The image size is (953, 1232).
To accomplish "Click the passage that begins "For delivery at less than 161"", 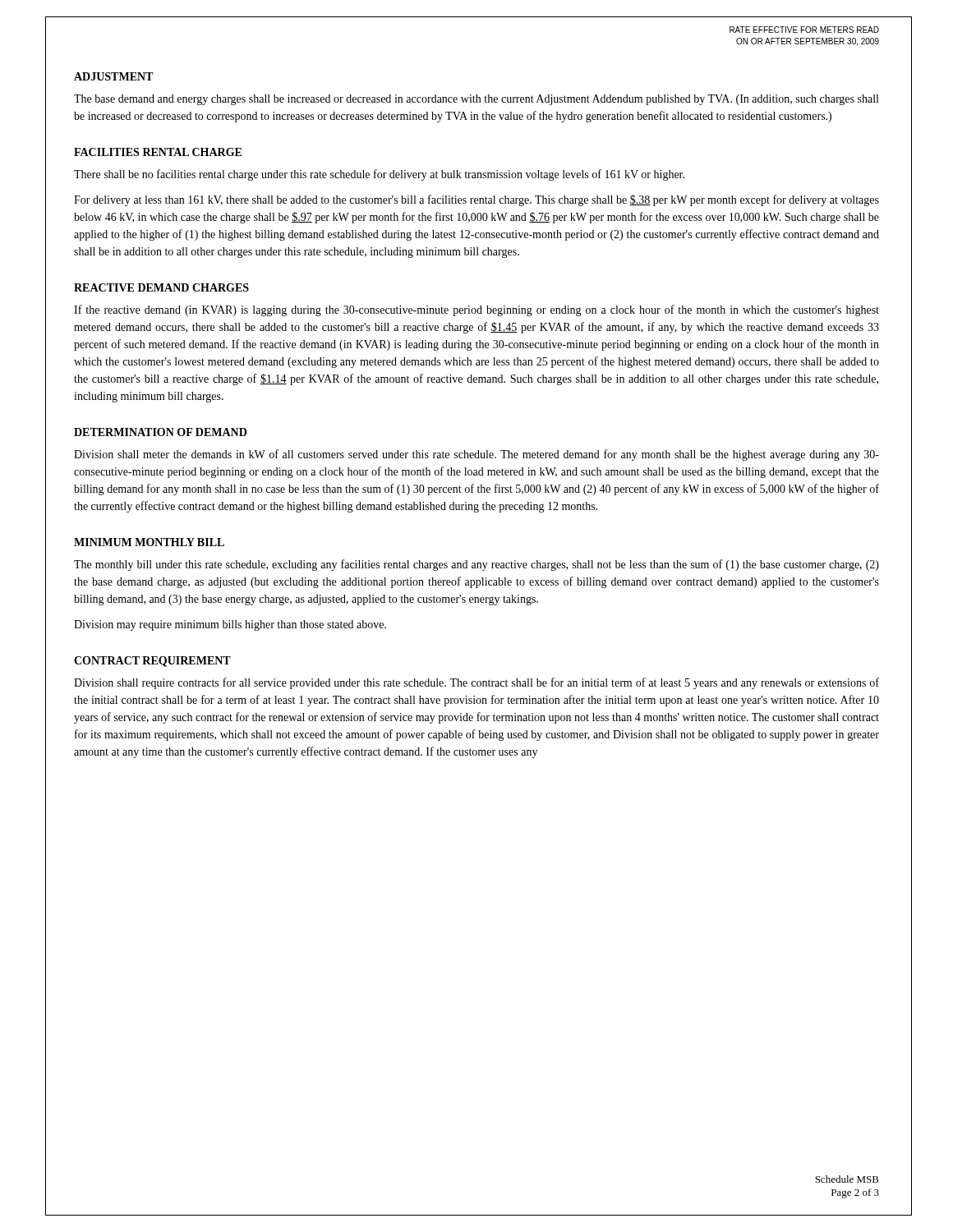I will point(476,226).
